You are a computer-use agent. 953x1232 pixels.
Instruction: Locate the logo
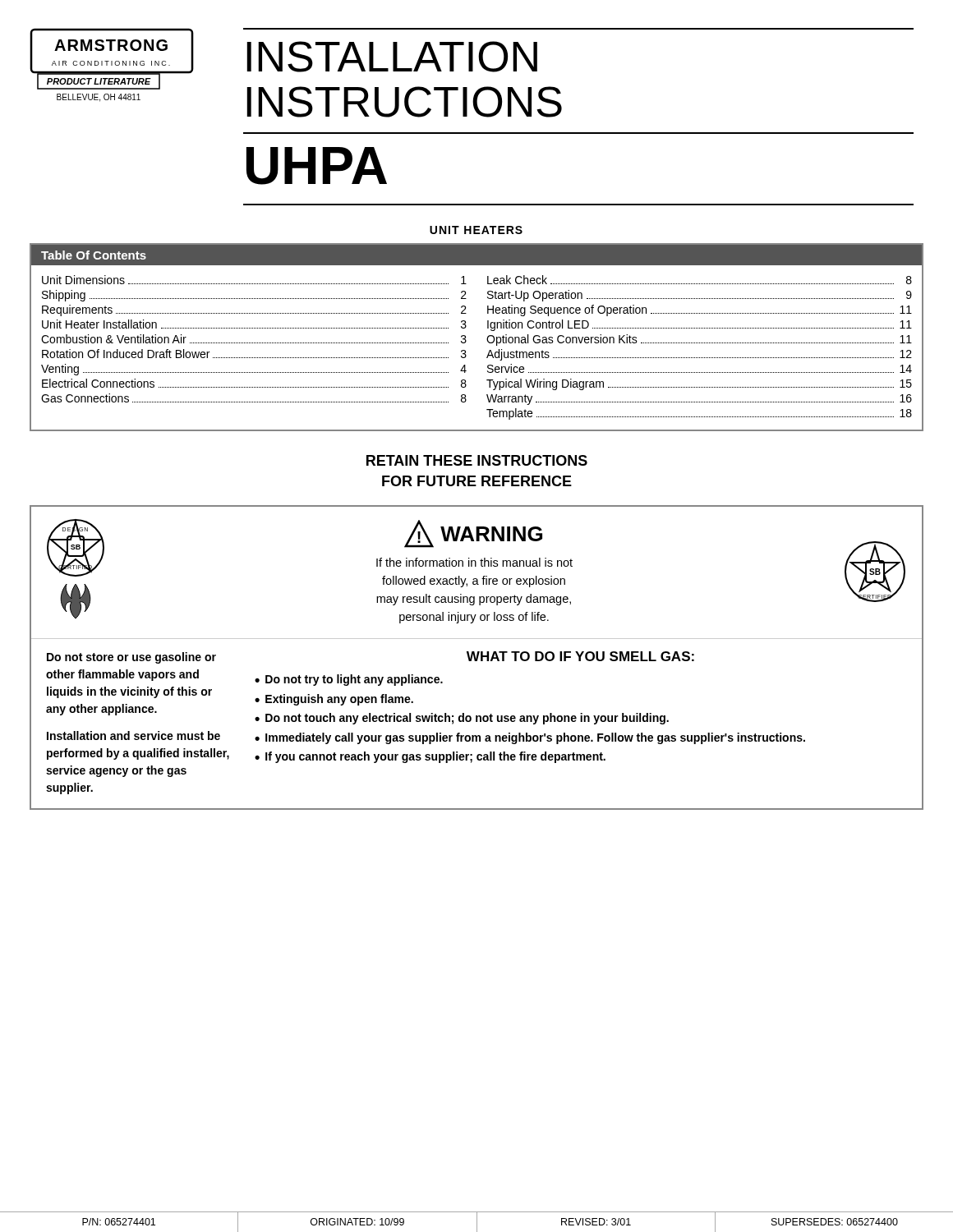coord(124,62)
